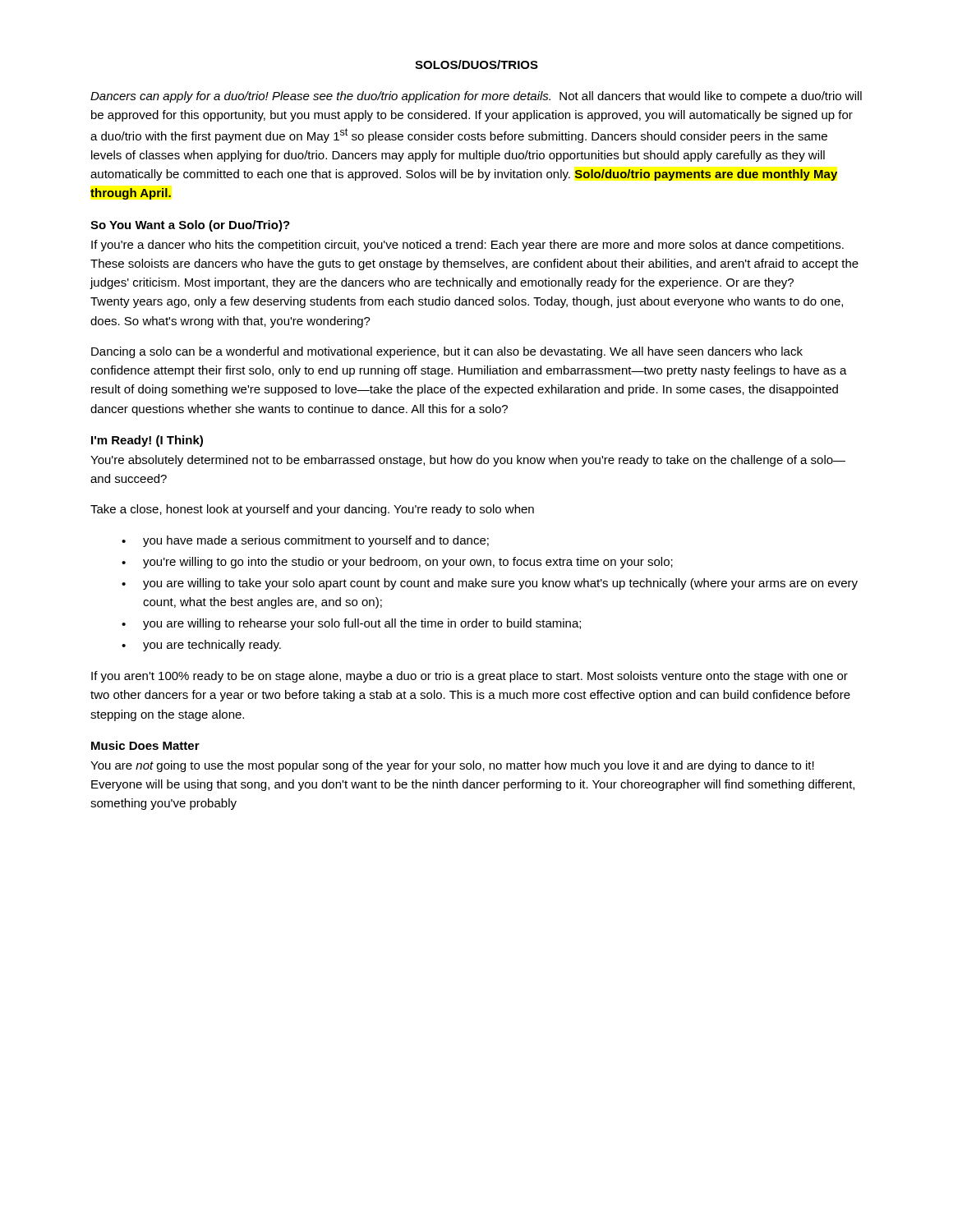The image size is (953, 1232).
Task: Select the block starting "I'm Ready! (I Think)"
Action: click(x=147, y=440)
